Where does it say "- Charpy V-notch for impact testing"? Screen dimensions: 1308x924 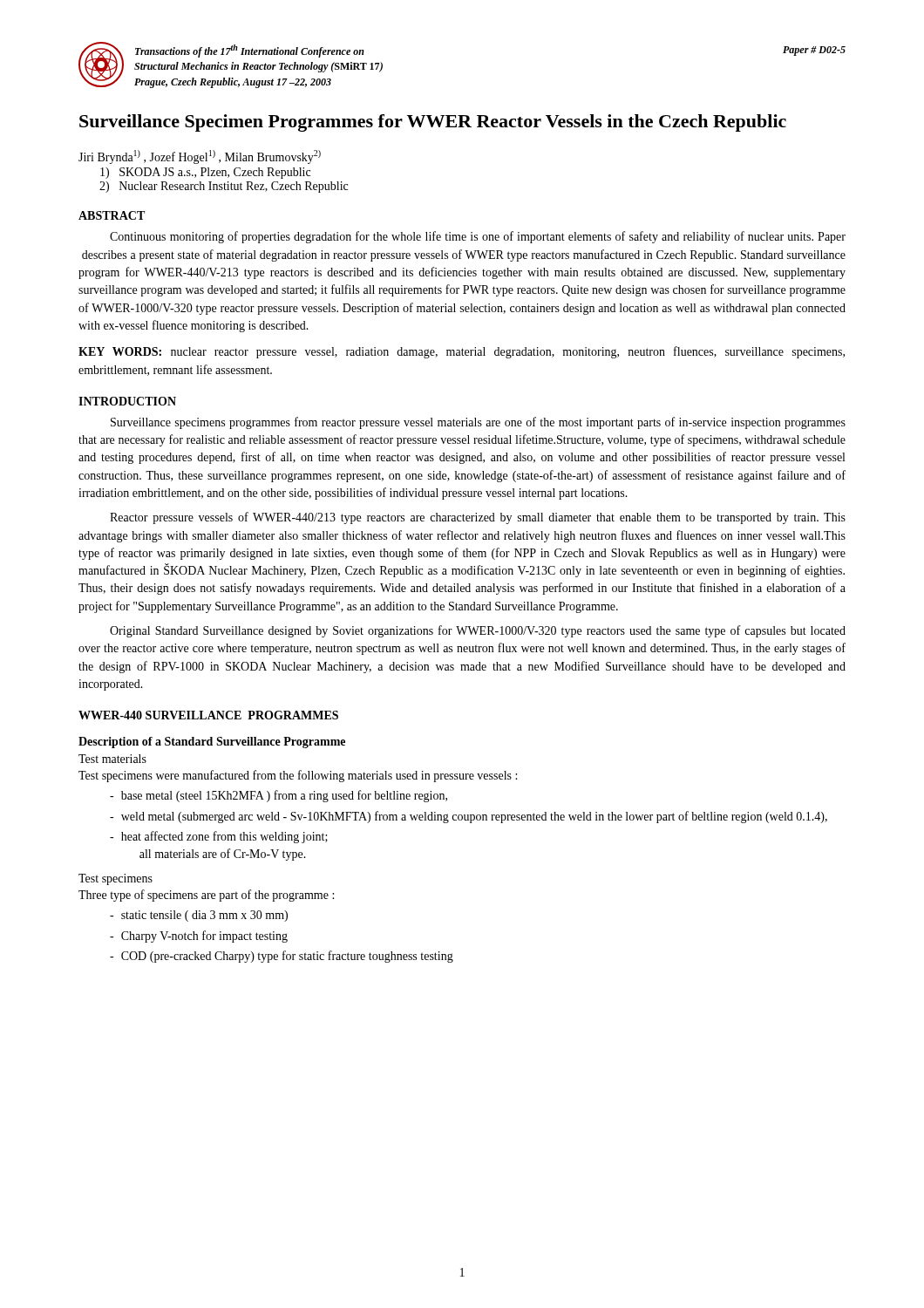click(x=199, y=936)
